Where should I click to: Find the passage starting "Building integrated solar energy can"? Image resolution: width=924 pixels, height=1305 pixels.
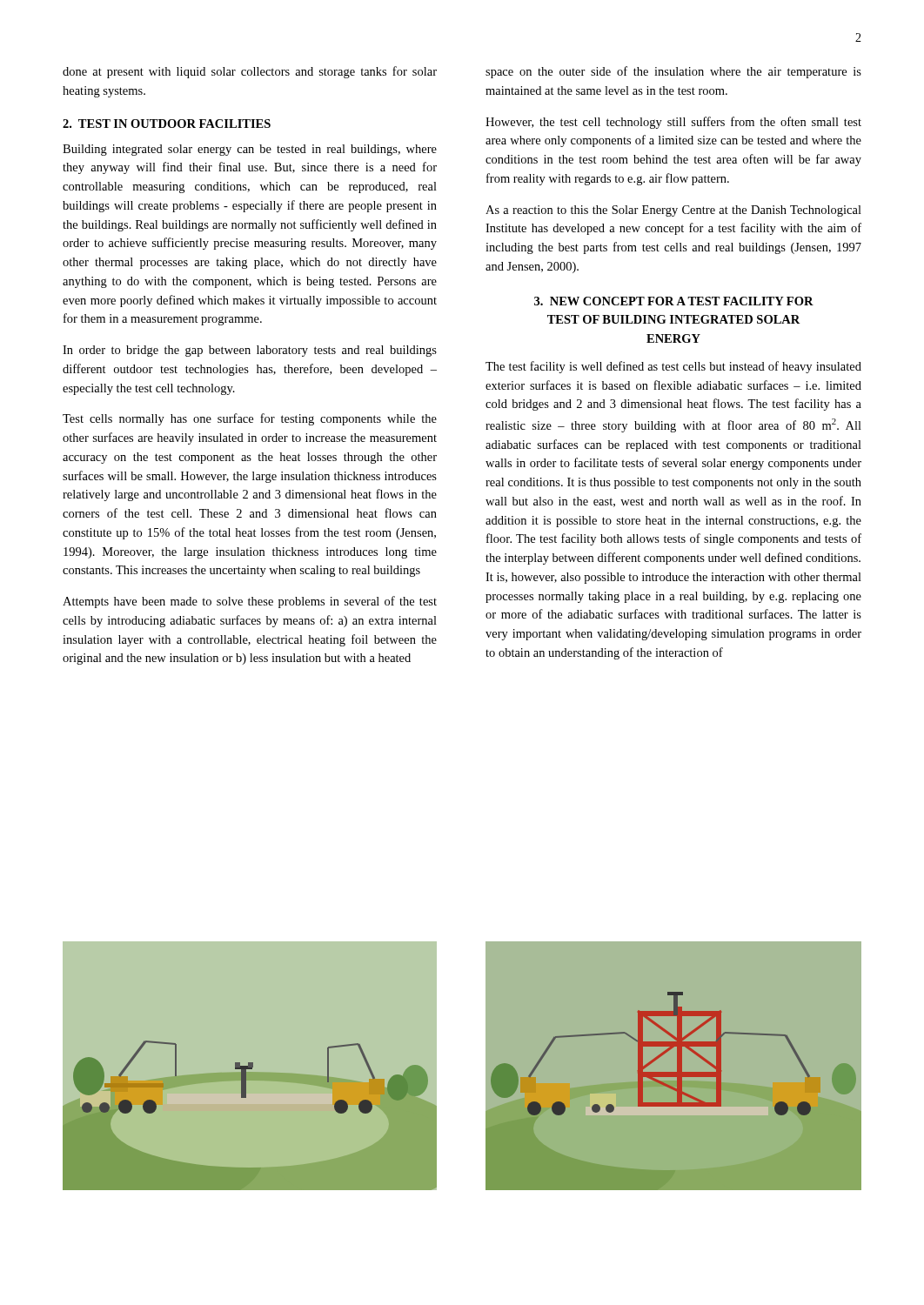coord(250,233)
